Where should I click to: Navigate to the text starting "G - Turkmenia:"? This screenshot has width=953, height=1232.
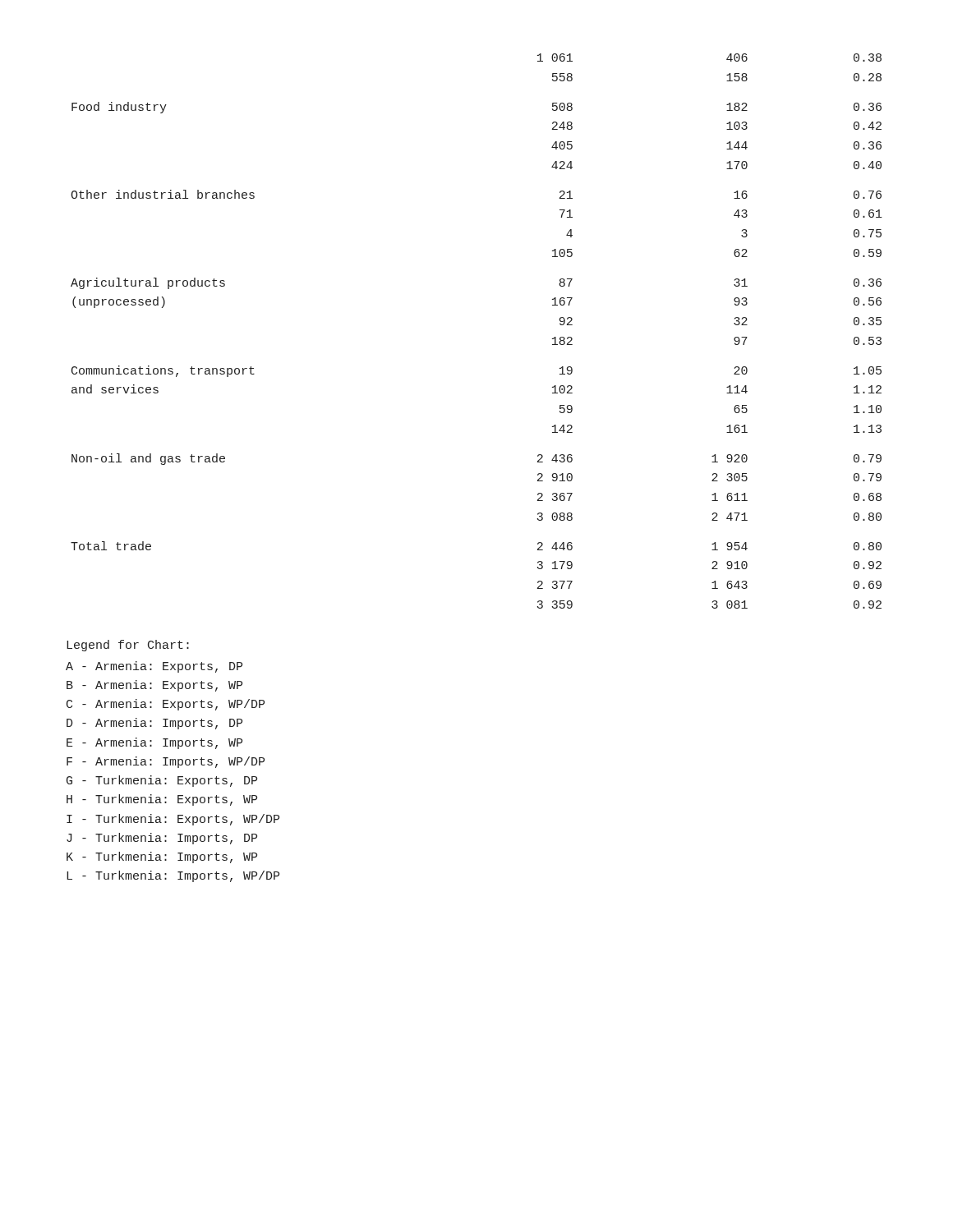[x=162, y=782]
